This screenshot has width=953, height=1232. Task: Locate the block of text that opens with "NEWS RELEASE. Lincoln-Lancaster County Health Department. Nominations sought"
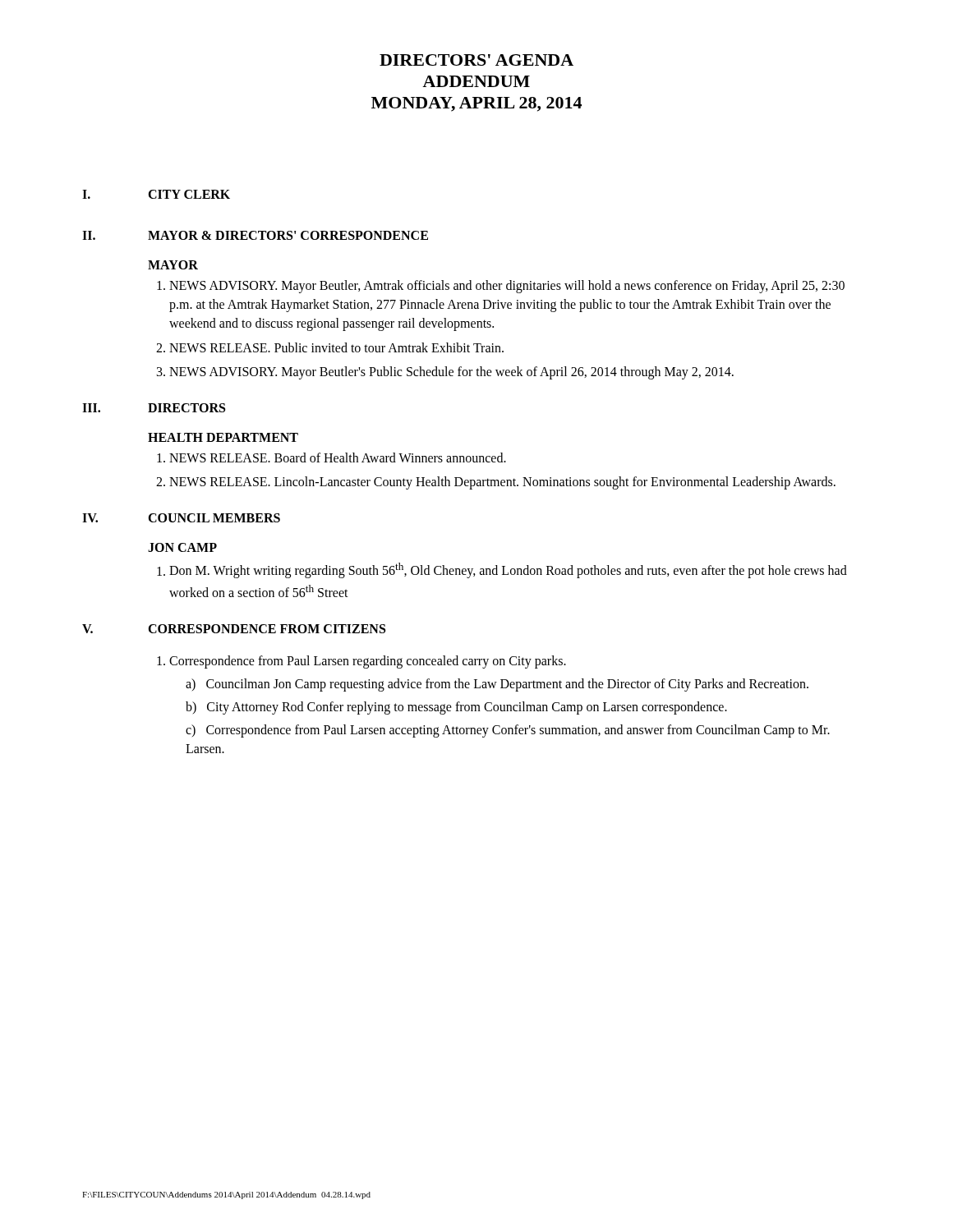tap(503, 482)
